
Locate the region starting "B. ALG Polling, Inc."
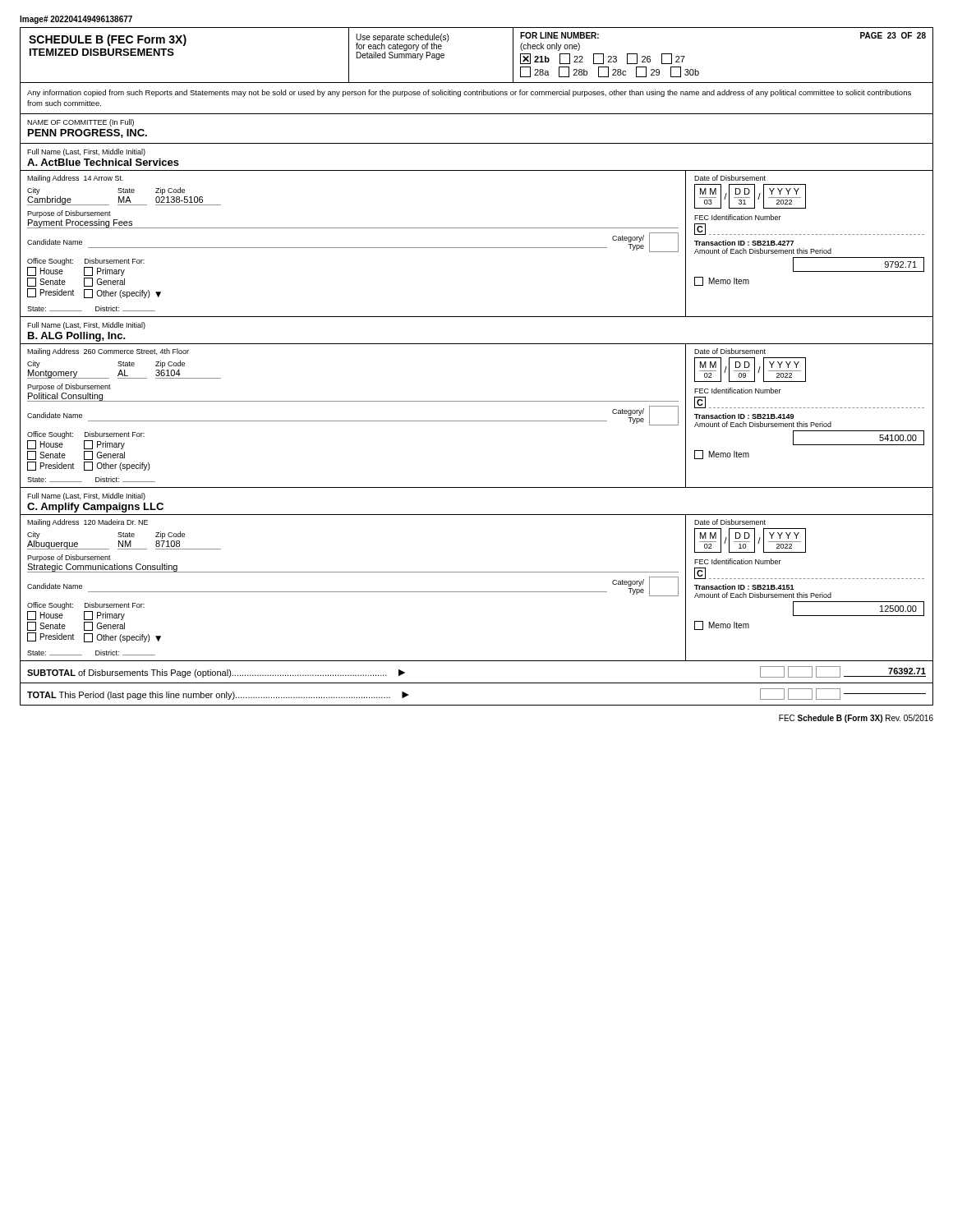coord(76,335)
